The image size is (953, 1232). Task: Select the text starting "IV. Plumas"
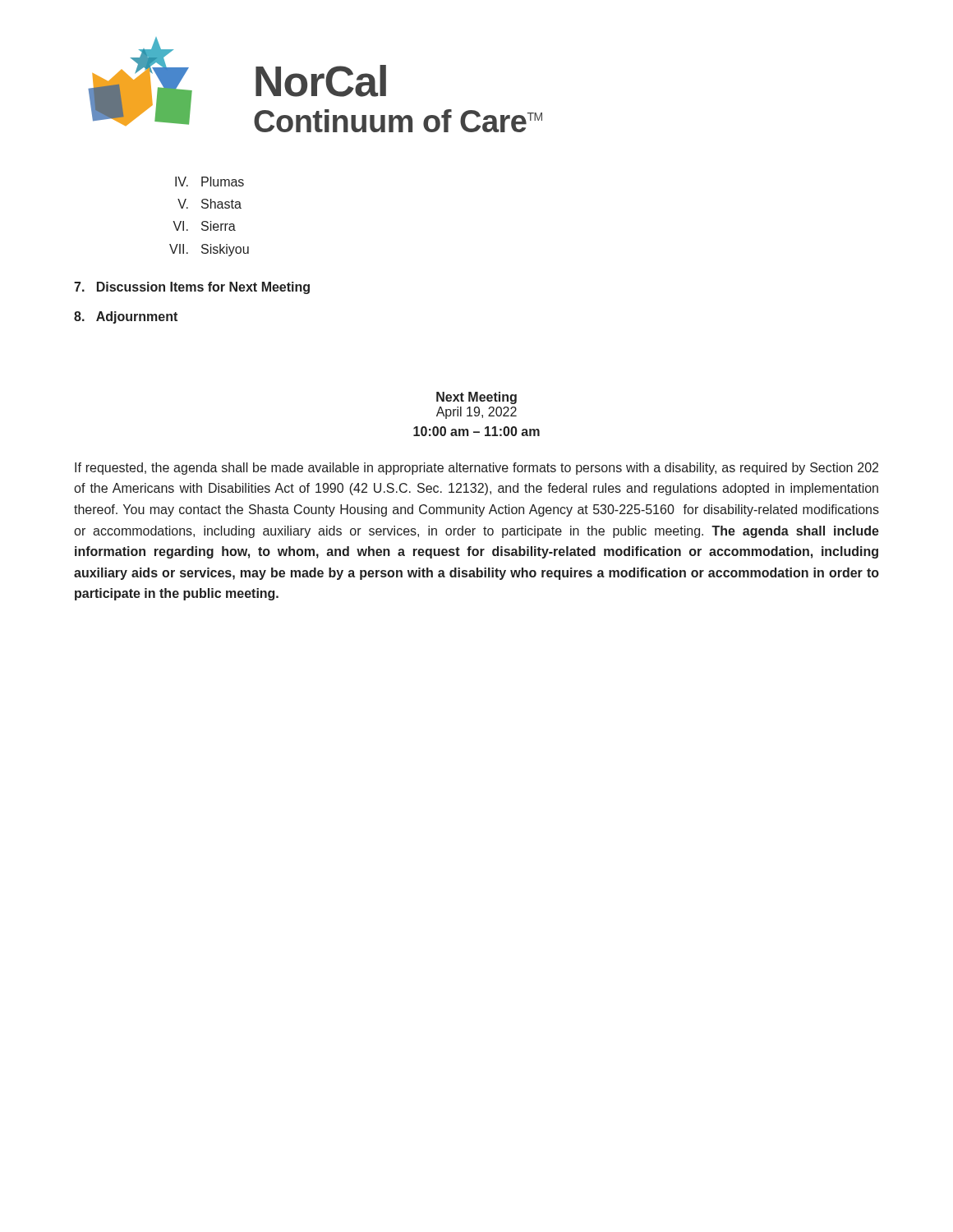(196, 182)
